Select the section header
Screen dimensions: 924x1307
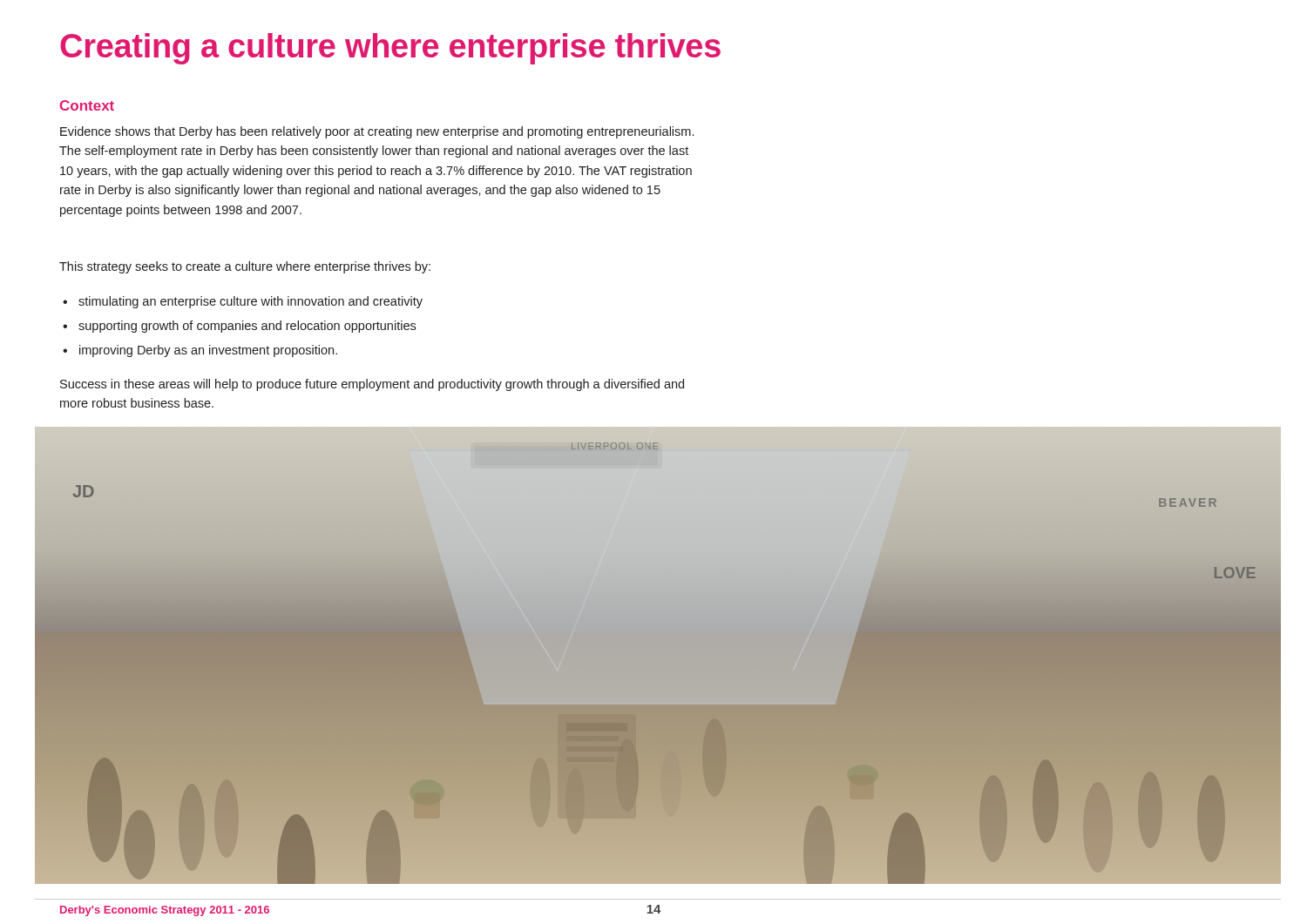87,106
